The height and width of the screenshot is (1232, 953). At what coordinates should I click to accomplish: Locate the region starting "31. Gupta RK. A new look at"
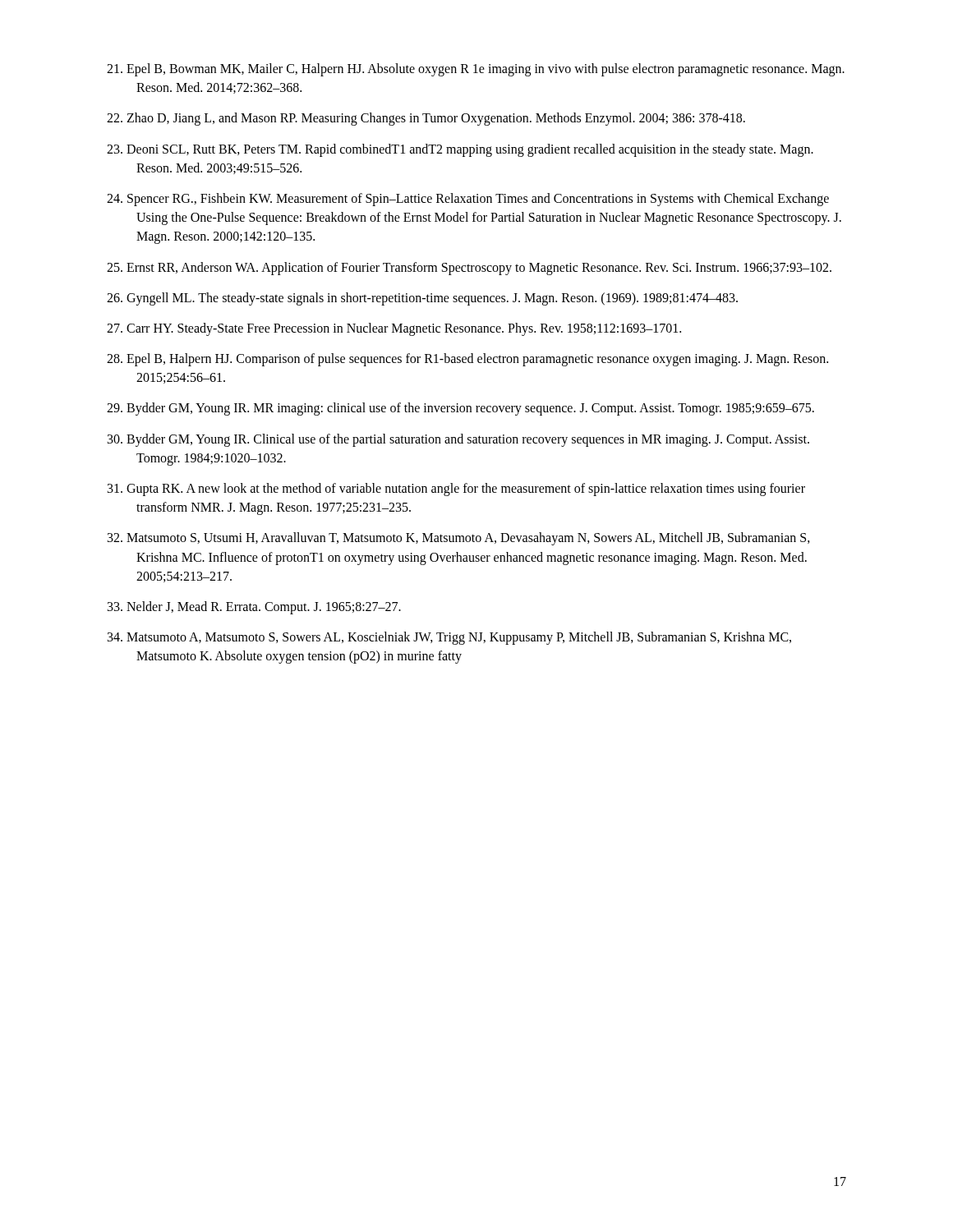(x=456, y=498)
